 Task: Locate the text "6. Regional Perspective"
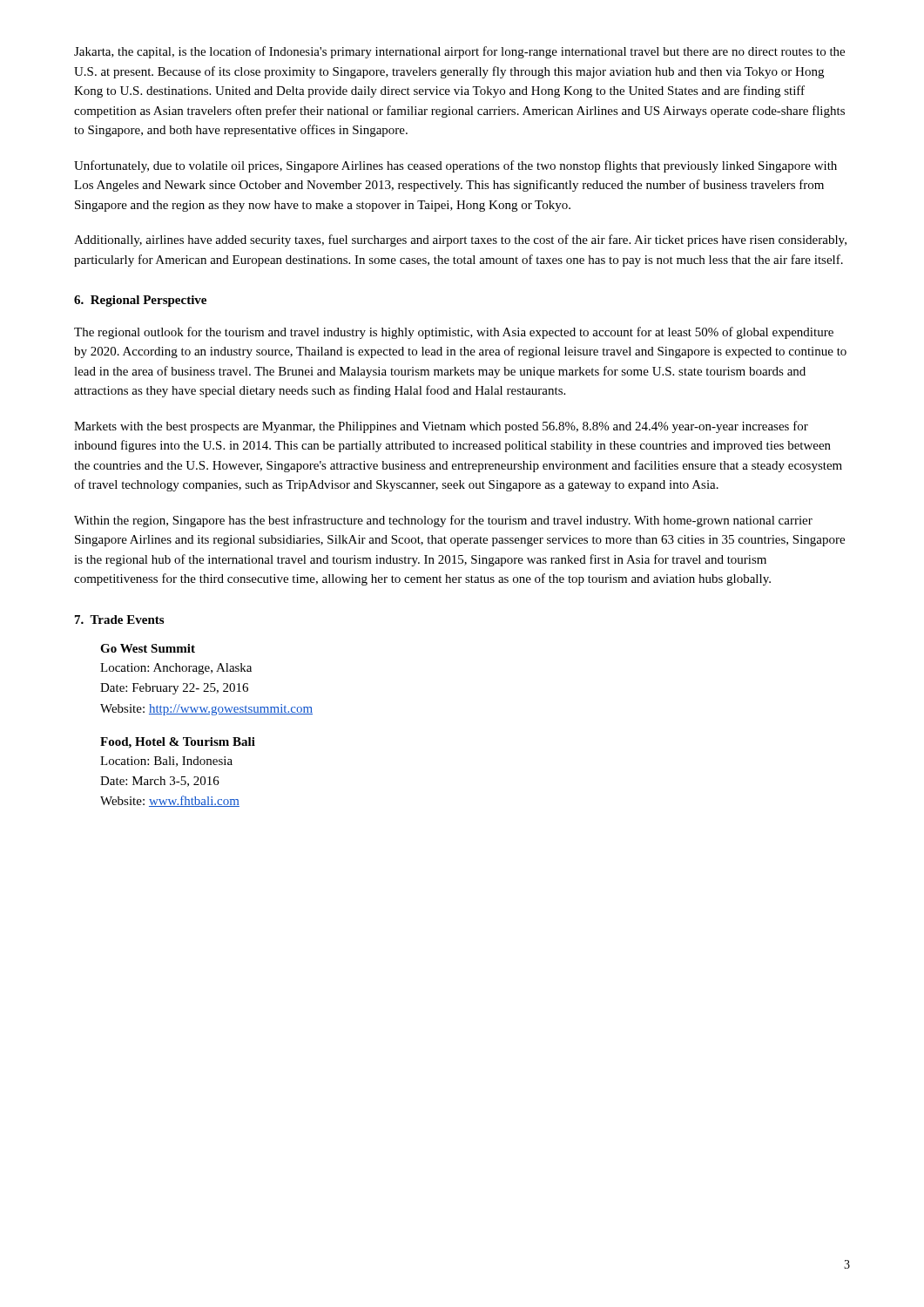click(x=140, y=301)
